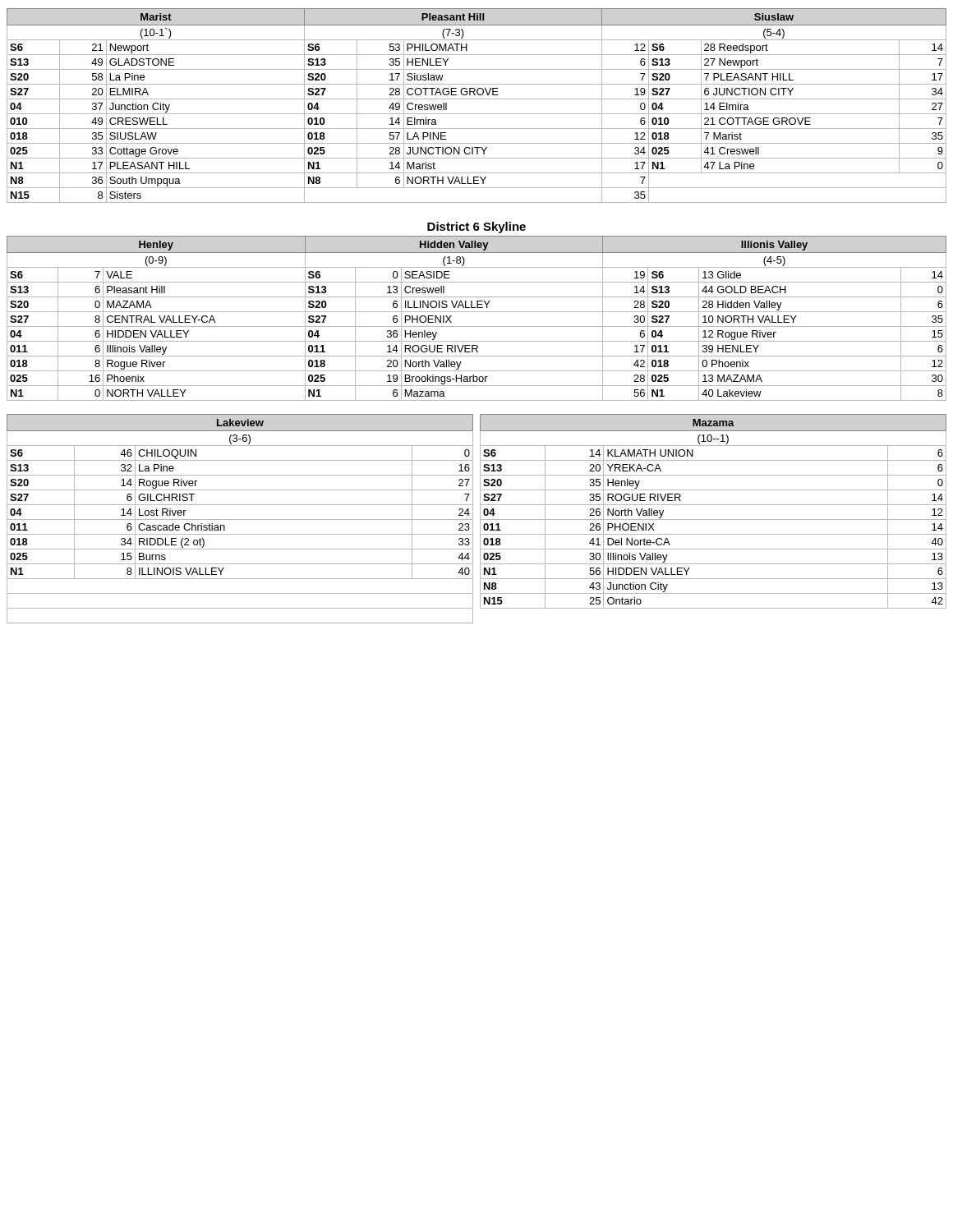This screenshot has height=1232, width=953.
Task: Select the table that reads "Cascade Christian"
Action: (x=240, y=519)
